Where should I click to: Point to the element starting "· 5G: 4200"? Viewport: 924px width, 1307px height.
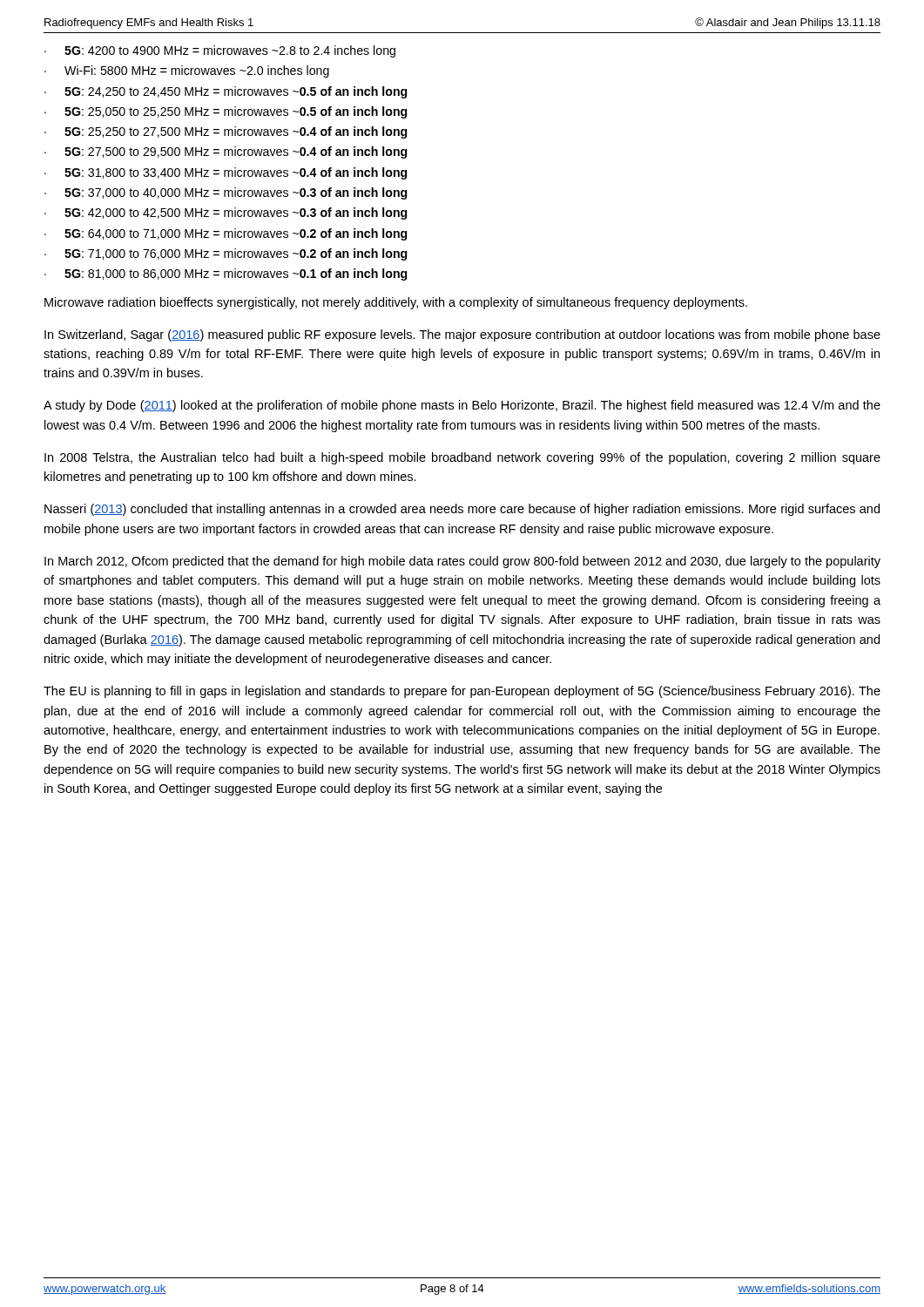(220, 51)
